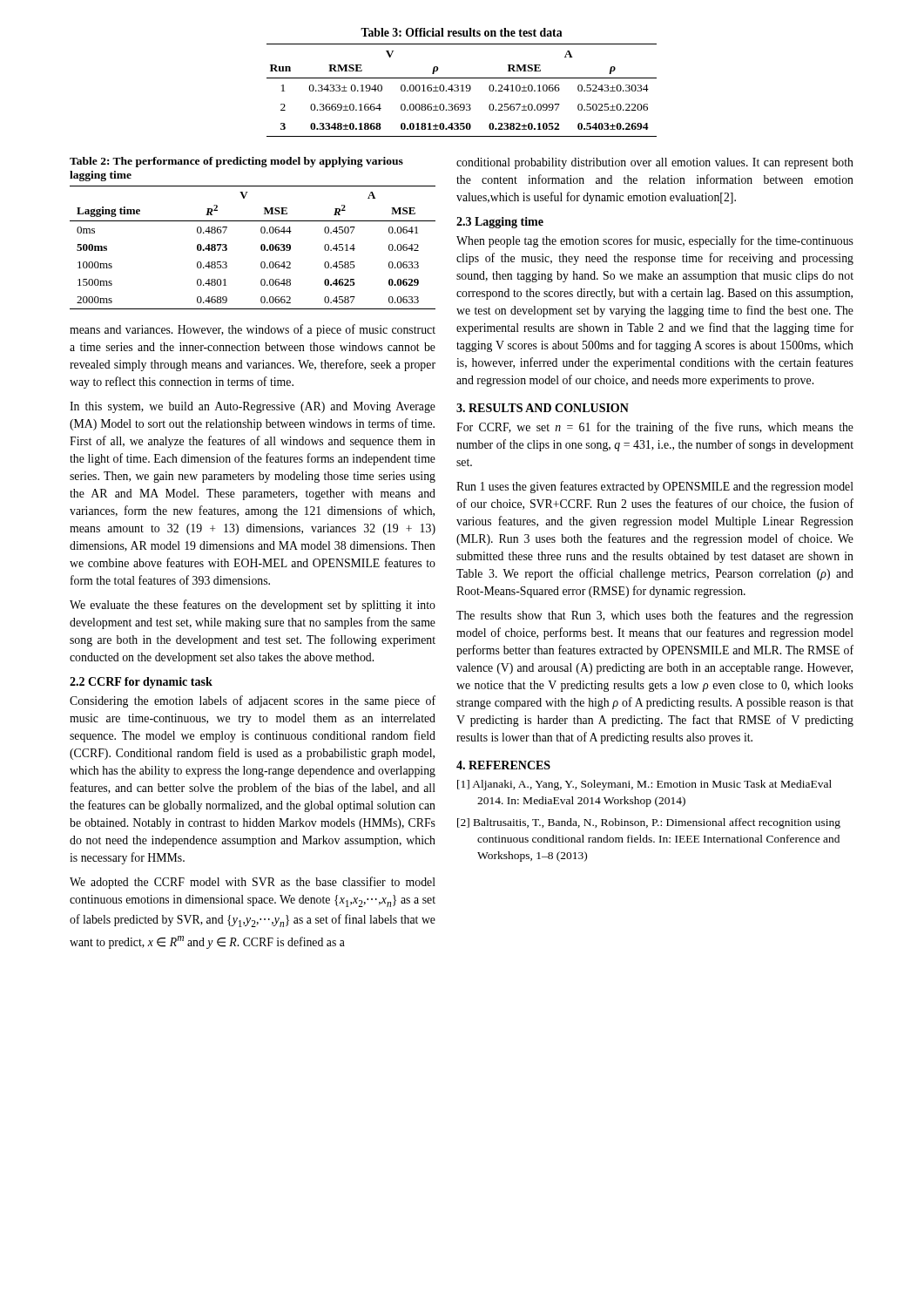Locate the element starting "conditional probability distribution over all emotion values."
This screenshot has height=1307, width=924.
(655, 180)
